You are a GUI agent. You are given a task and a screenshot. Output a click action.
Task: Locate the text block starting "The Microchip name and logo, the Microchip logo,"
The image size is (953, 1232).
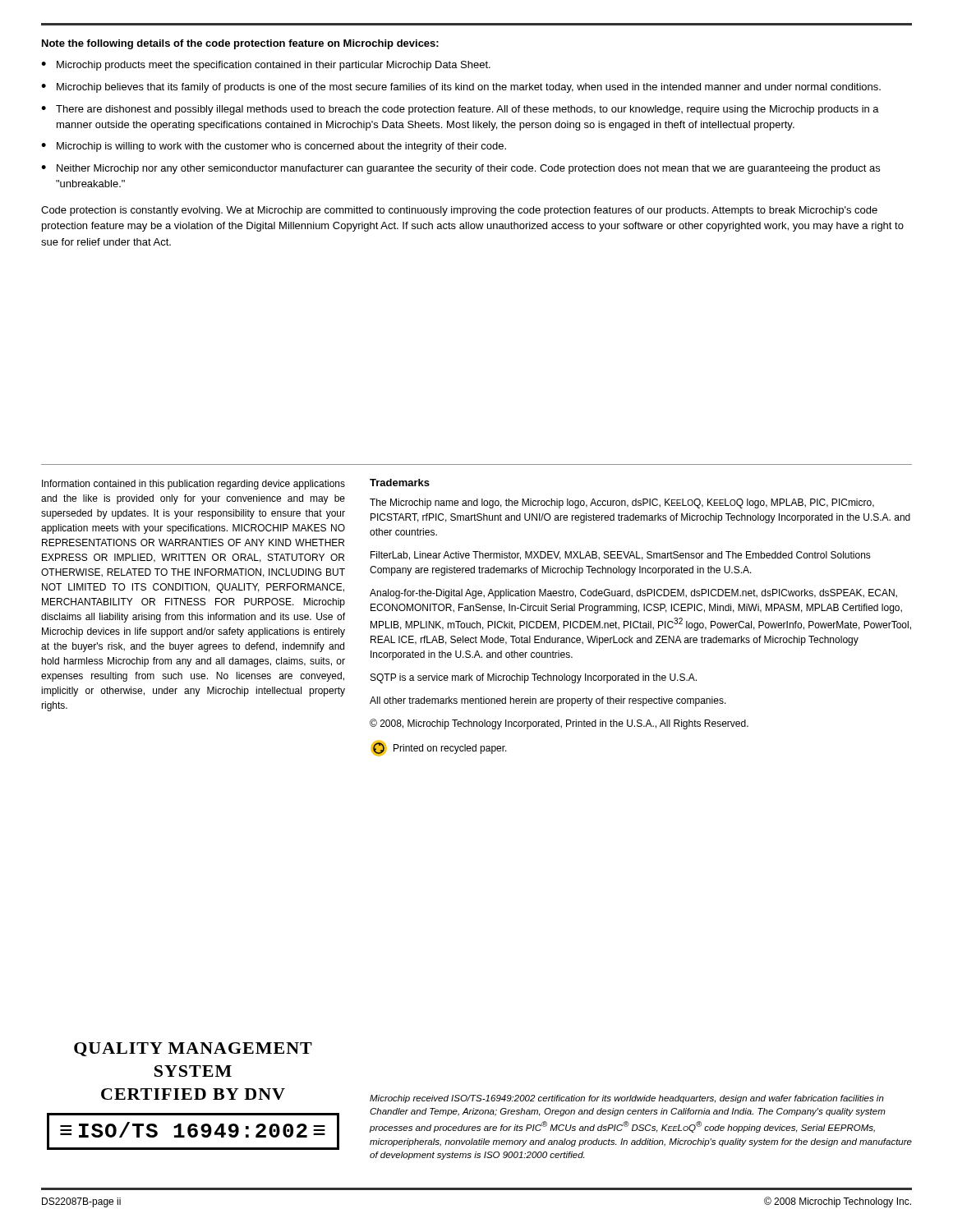pyautogui.click(x=640, y=517)
